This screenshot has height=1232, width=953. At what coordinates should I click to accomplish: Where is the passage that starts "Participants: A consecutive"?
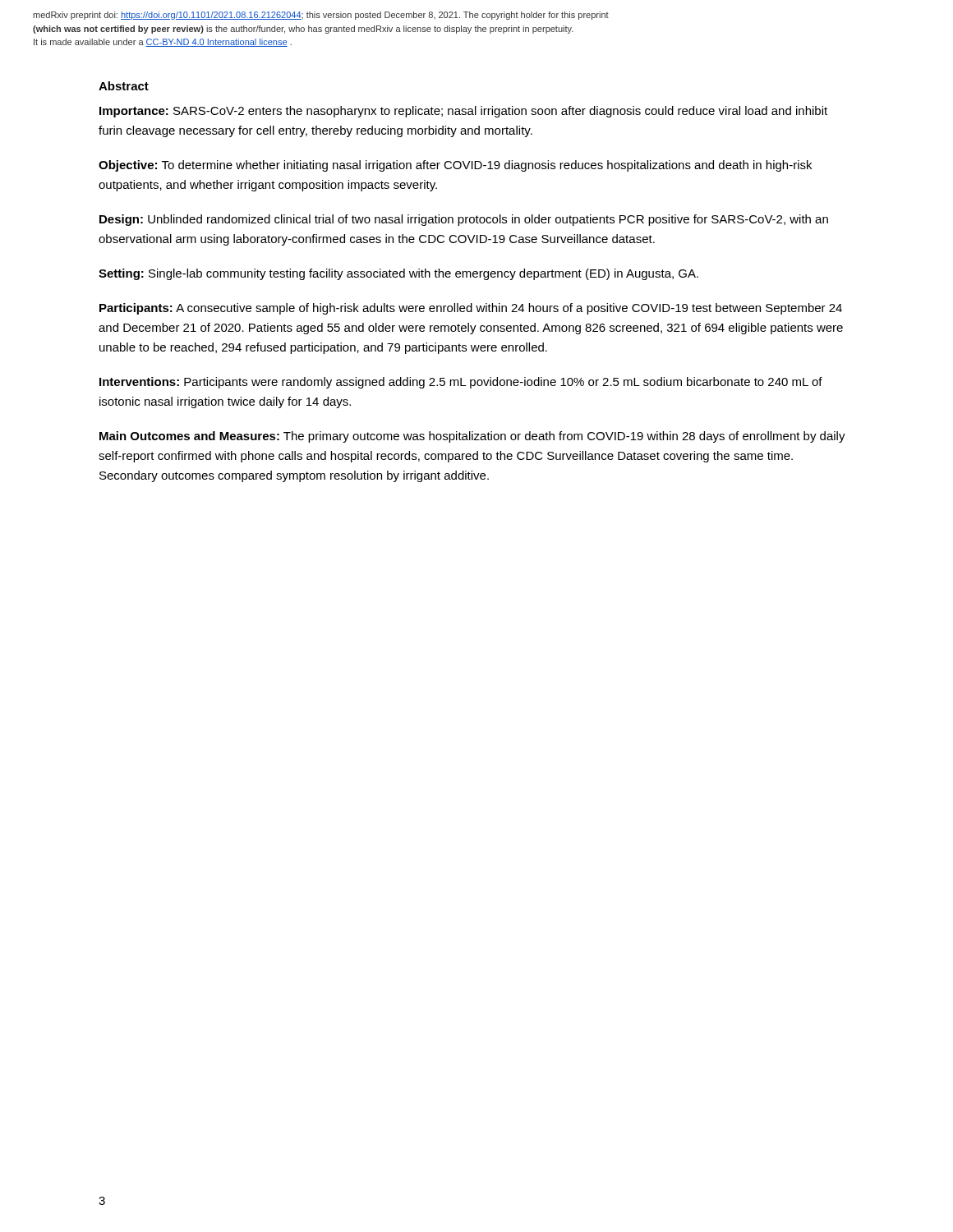click(471, 327)
